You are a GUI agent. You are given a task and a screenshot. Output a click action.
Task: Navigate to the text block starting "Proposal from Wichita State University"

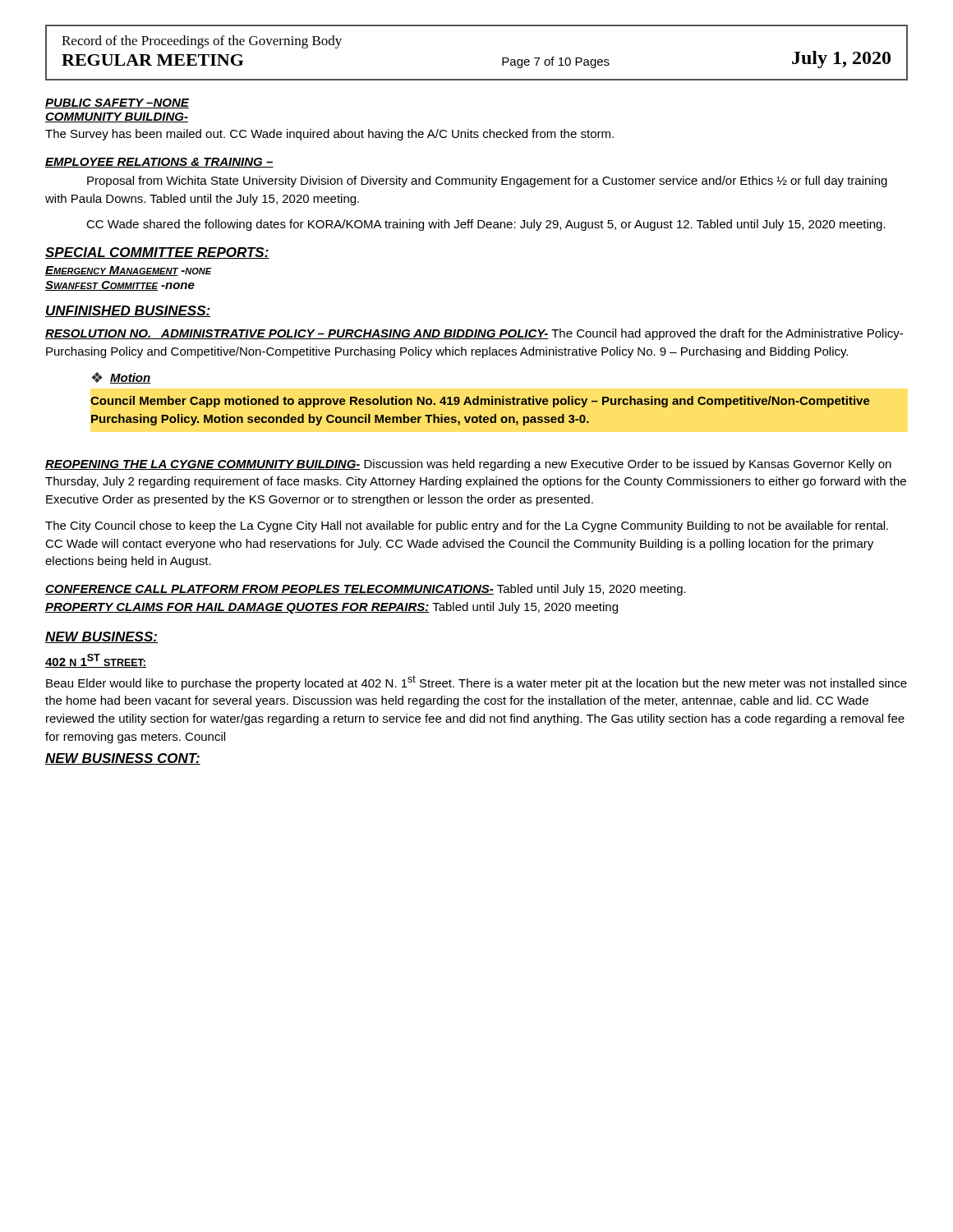tap(476, 189)
